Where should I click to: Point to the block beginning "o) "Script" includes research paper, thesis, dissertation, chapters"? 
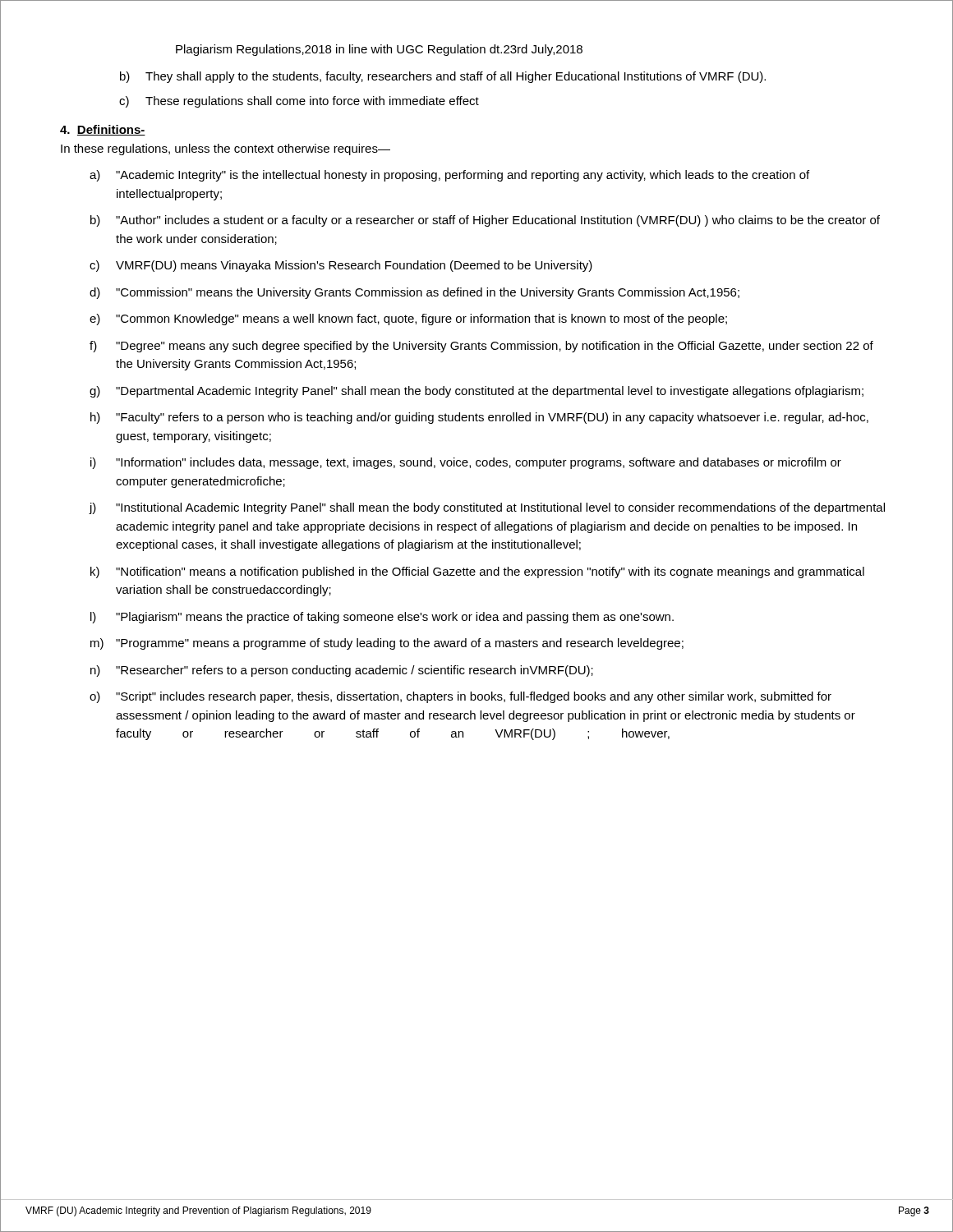(x=491, y=715)
